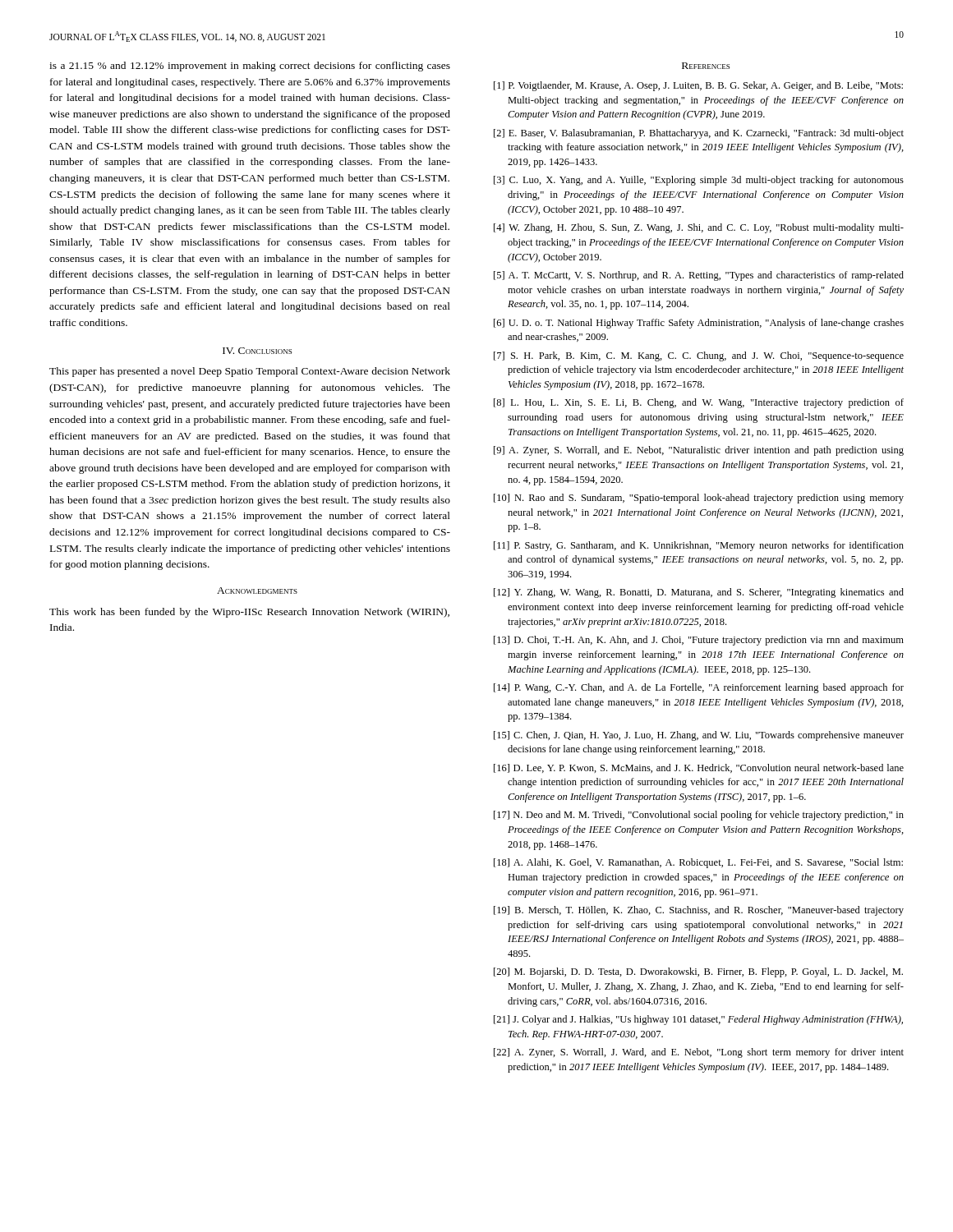Find the block on this page that starts "[4] W. Zhang, H."
953x1232 pixels.
coord(698,242)
